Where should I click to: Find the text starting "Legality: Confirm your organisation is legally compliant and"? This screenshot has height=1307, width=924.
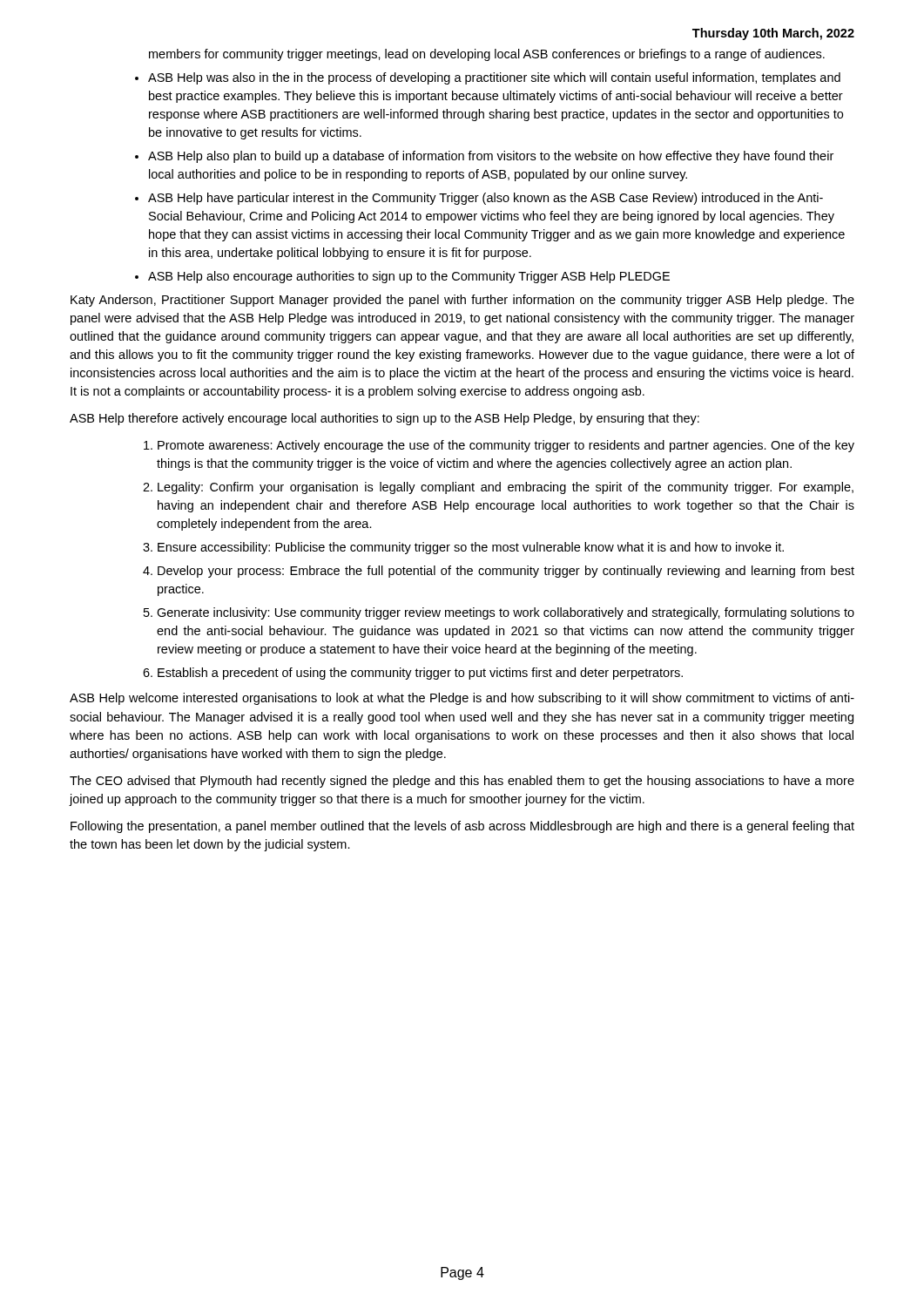click(506, 506)
